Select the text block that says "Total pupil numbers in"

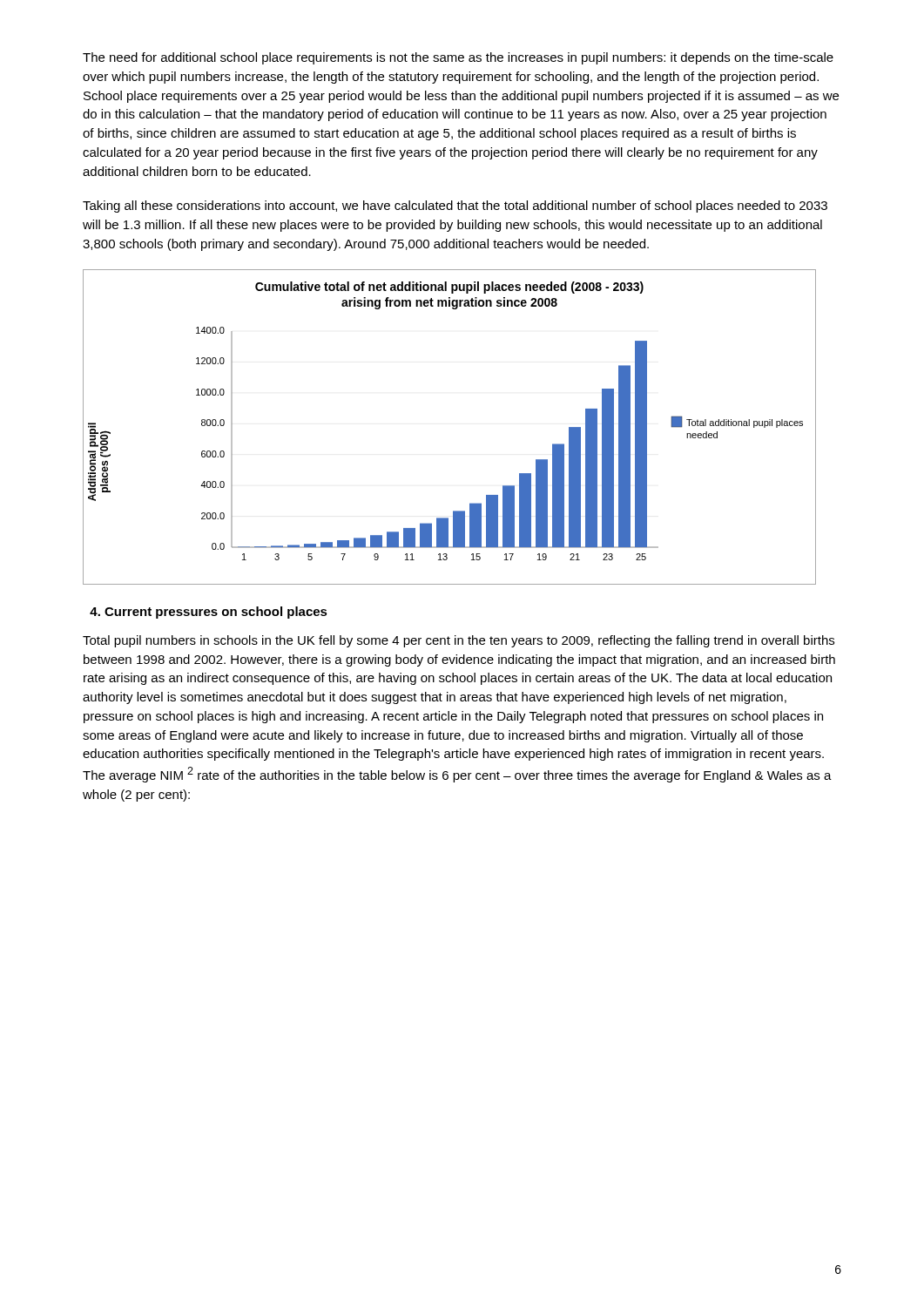pos(459,717)
